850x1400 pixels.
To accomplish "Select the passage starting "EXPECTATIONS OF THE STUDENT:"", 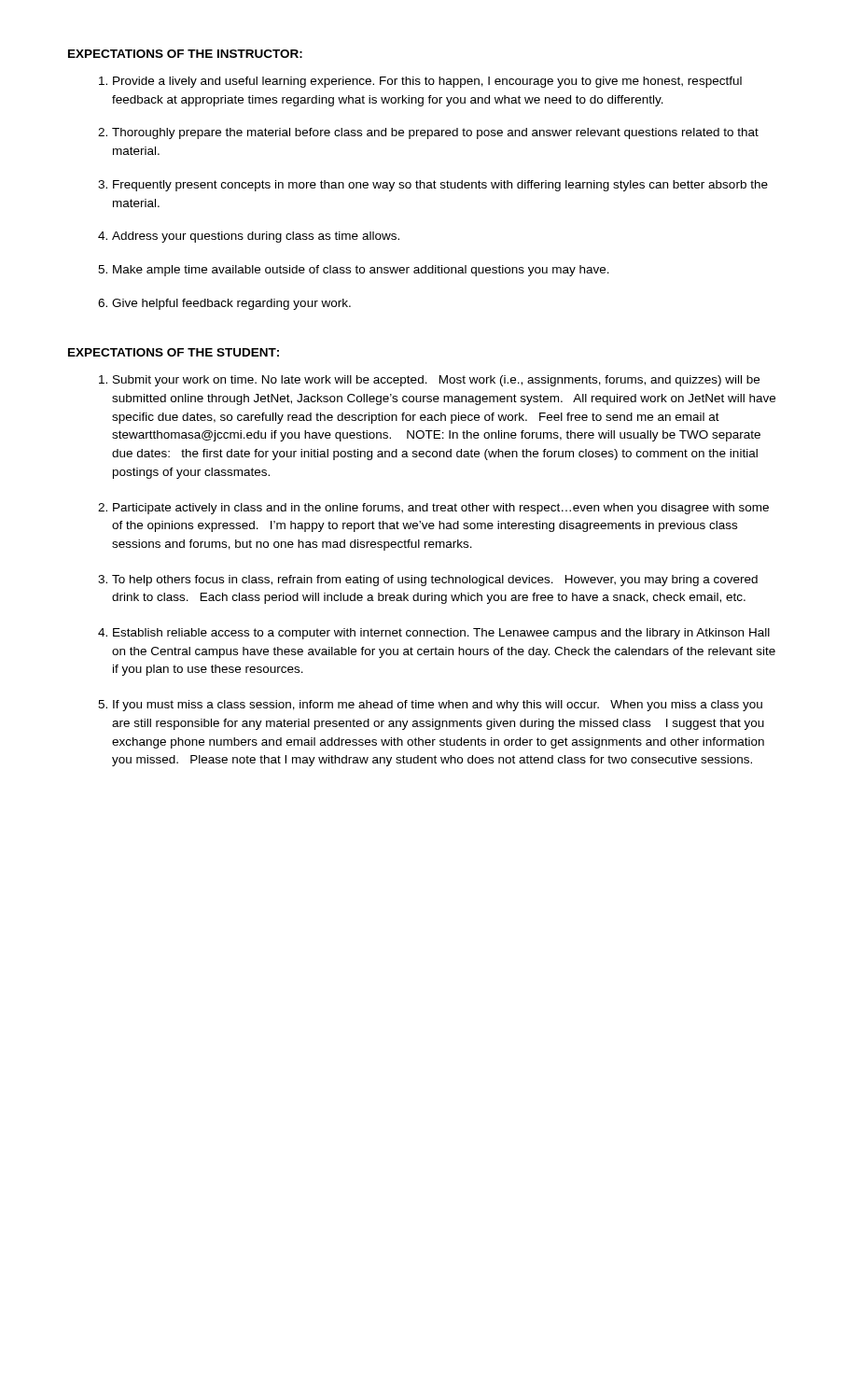I will point(174,353).
